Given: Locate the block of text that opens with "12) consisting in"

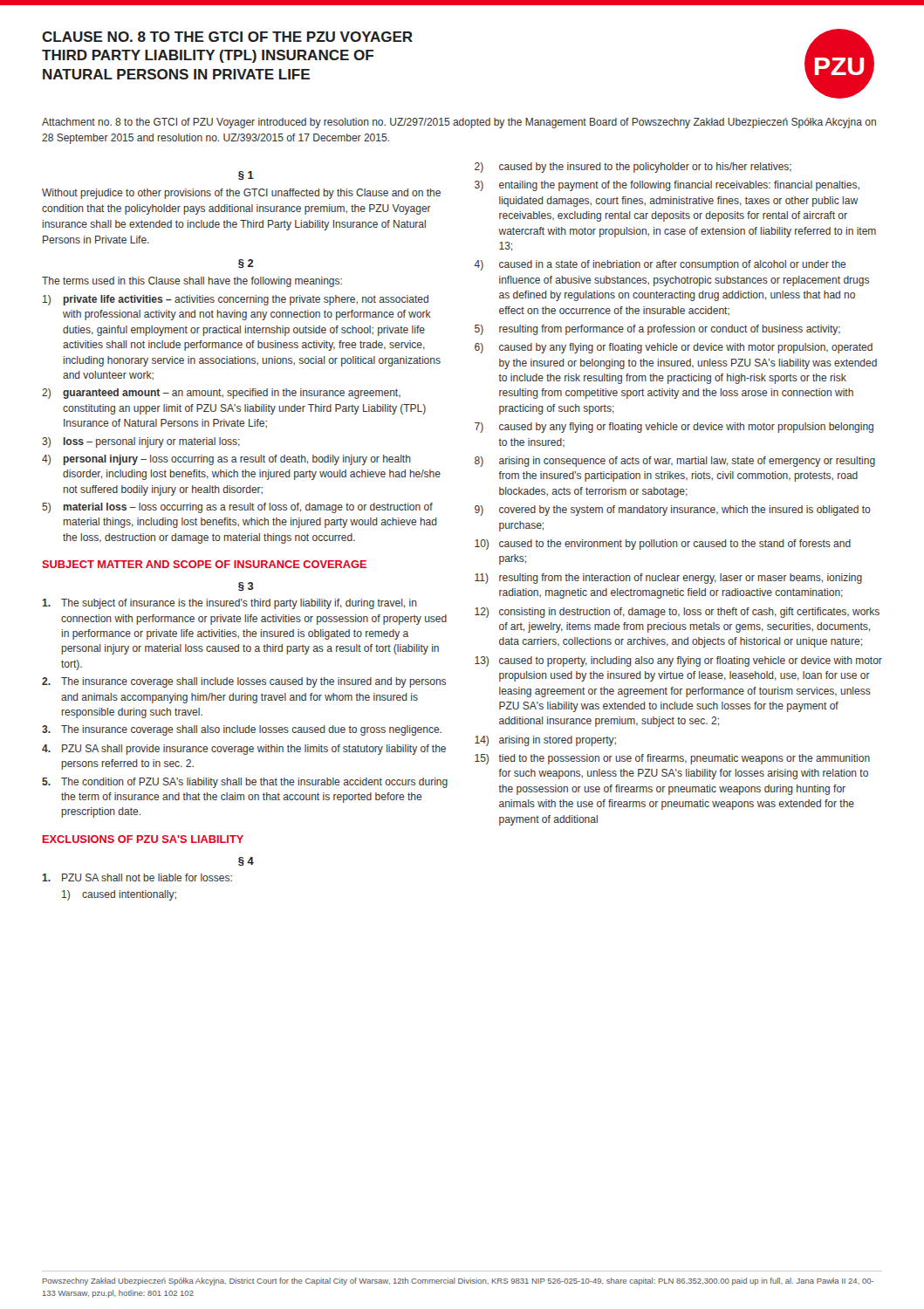Looking at the screenshot, I should [678, 627].
